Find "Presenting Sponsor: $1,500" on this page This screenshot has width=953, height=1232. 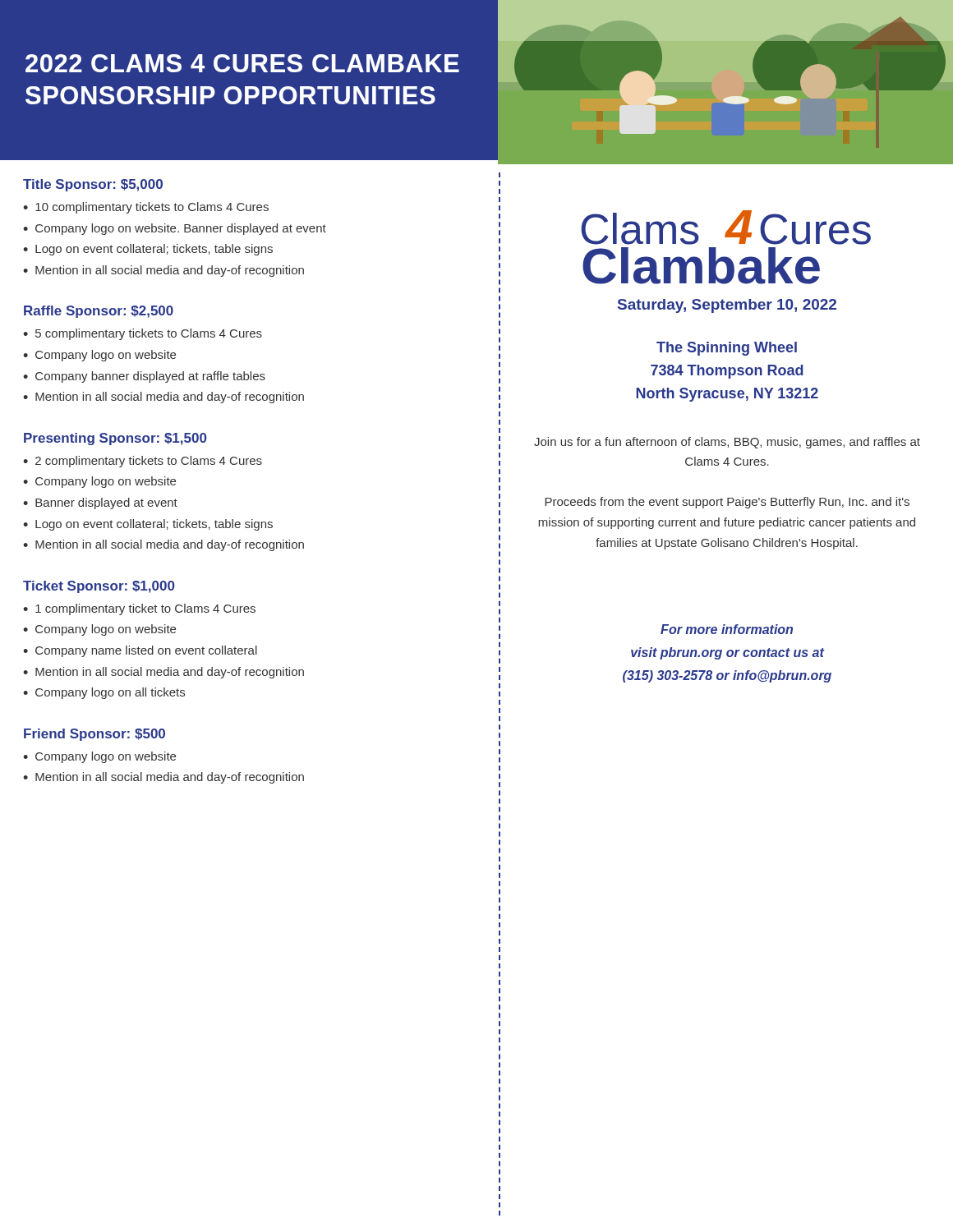[x=115, y=438]
